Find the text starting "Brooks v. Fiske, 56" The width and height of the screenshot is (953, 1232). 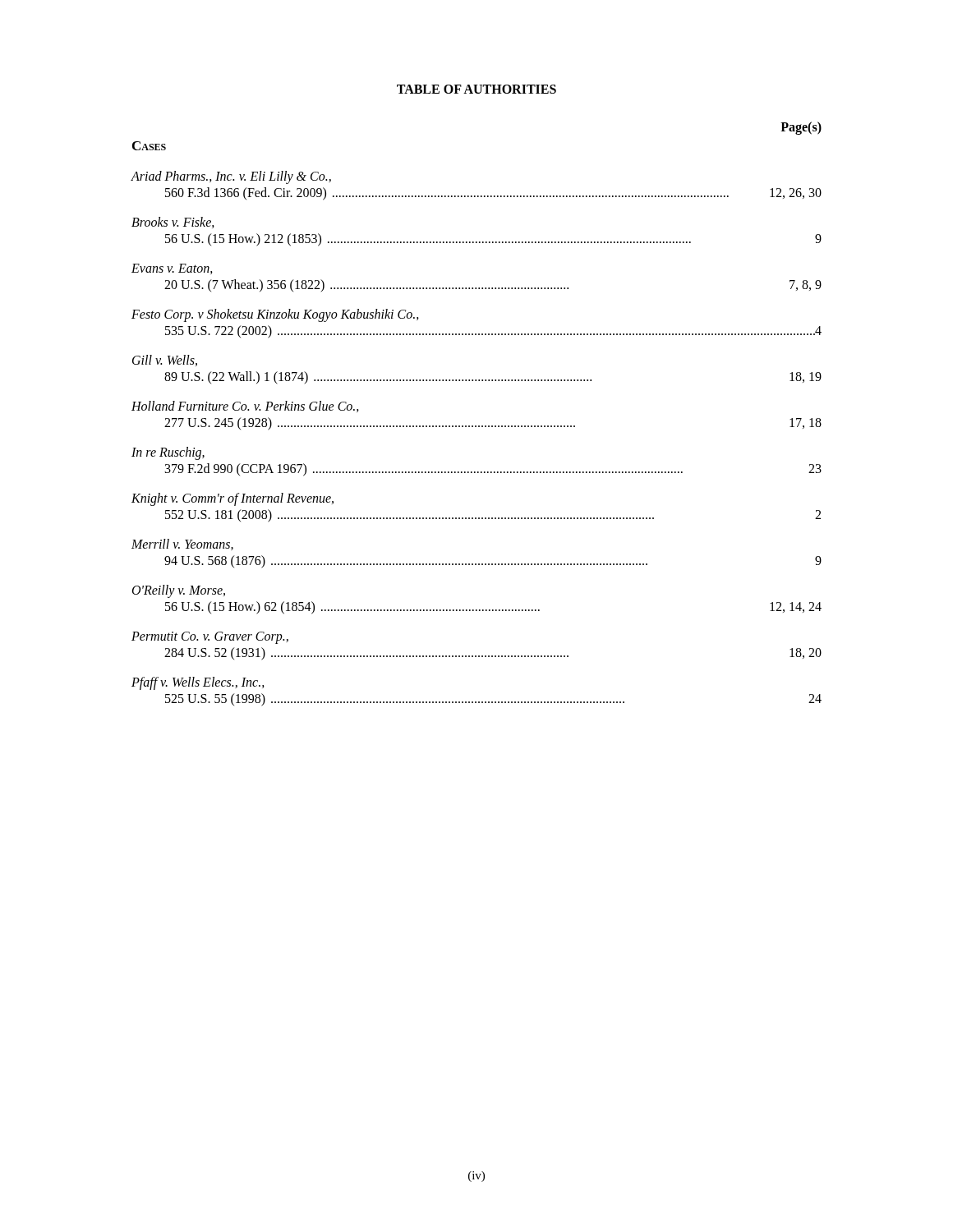click(x=476, y=231)
